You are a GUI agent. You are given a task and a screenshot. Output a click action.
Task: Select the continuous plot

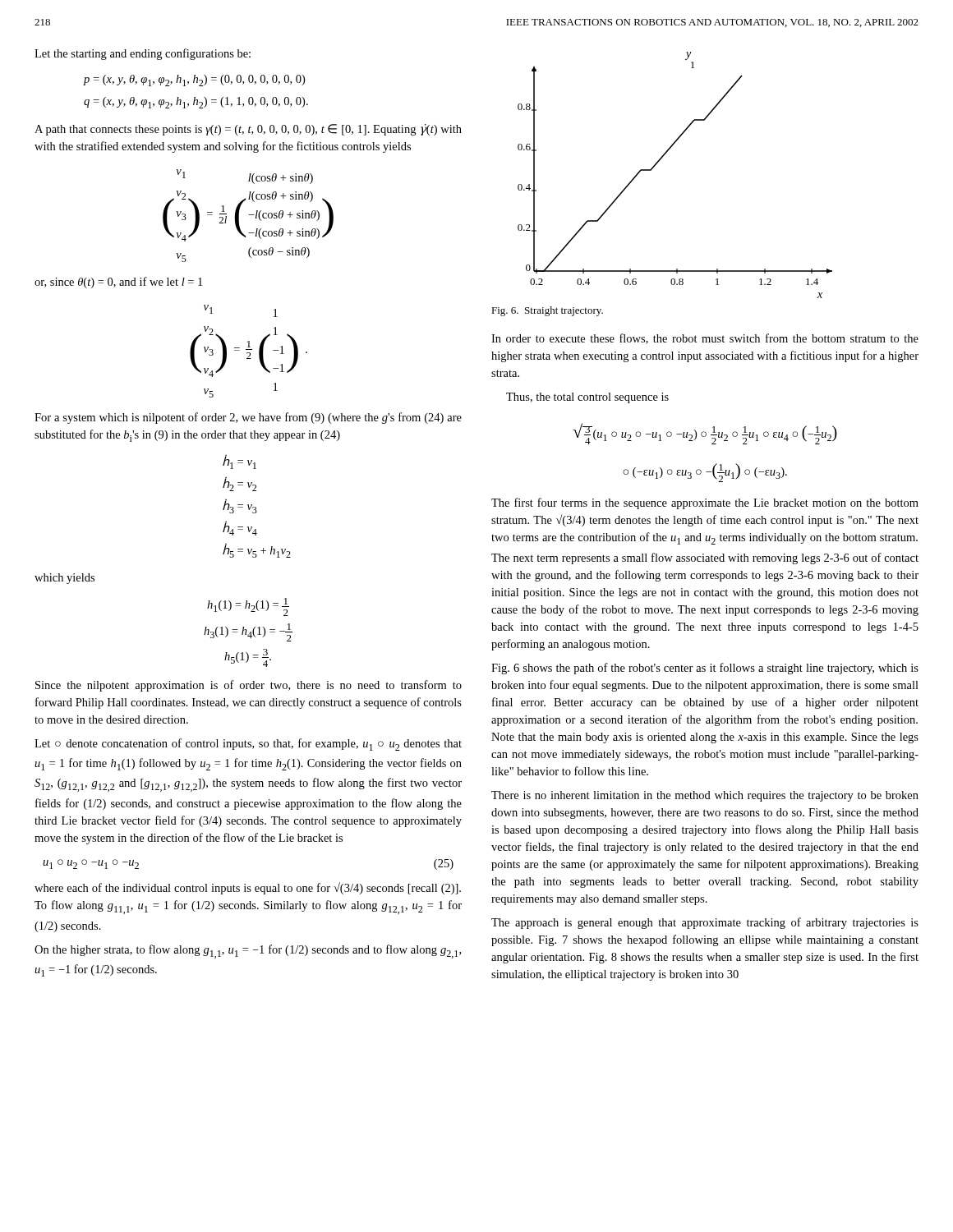tap(688, 172)
